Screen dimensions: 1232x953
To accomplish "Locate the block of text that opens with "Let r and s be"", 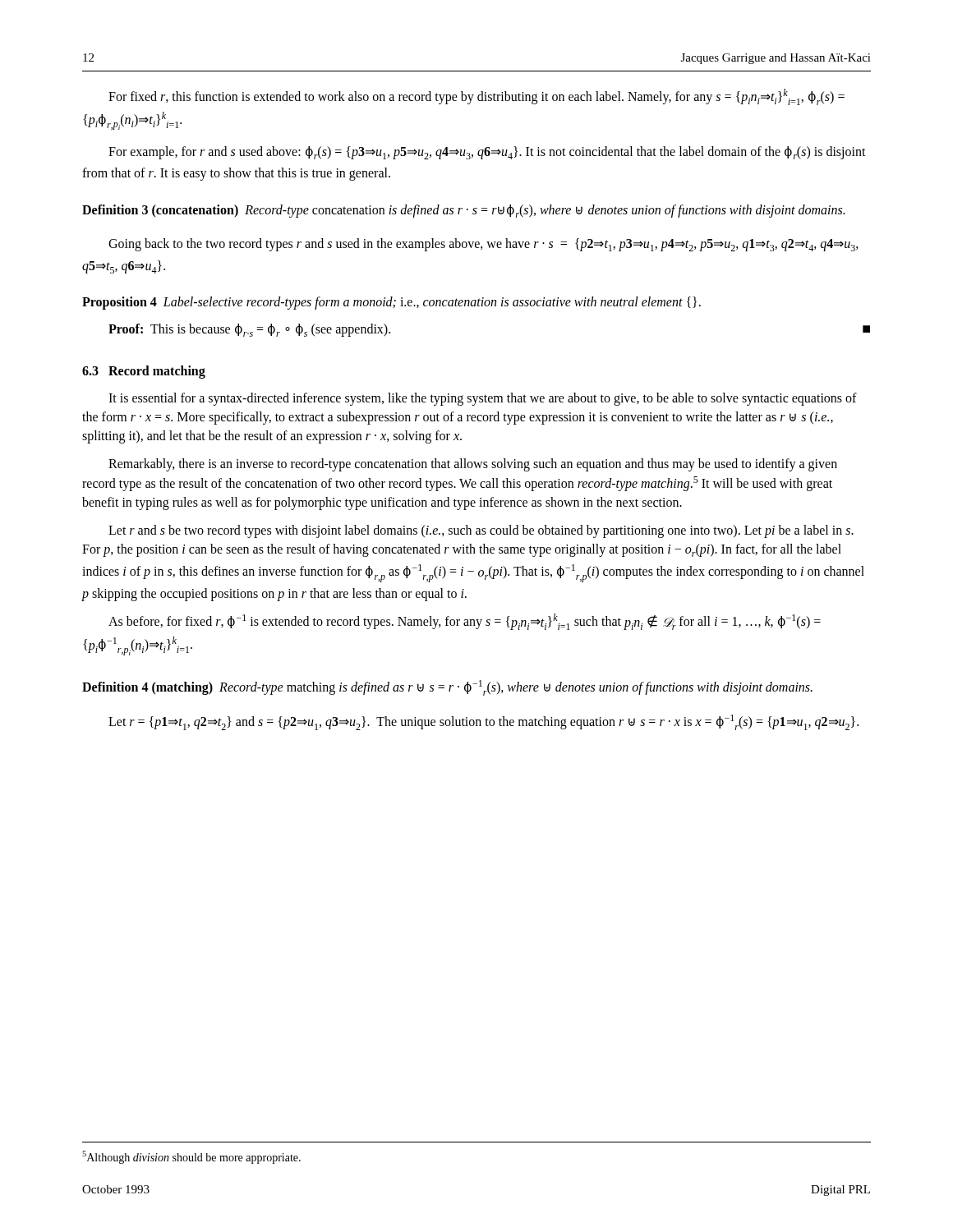I will pos(476,562).
